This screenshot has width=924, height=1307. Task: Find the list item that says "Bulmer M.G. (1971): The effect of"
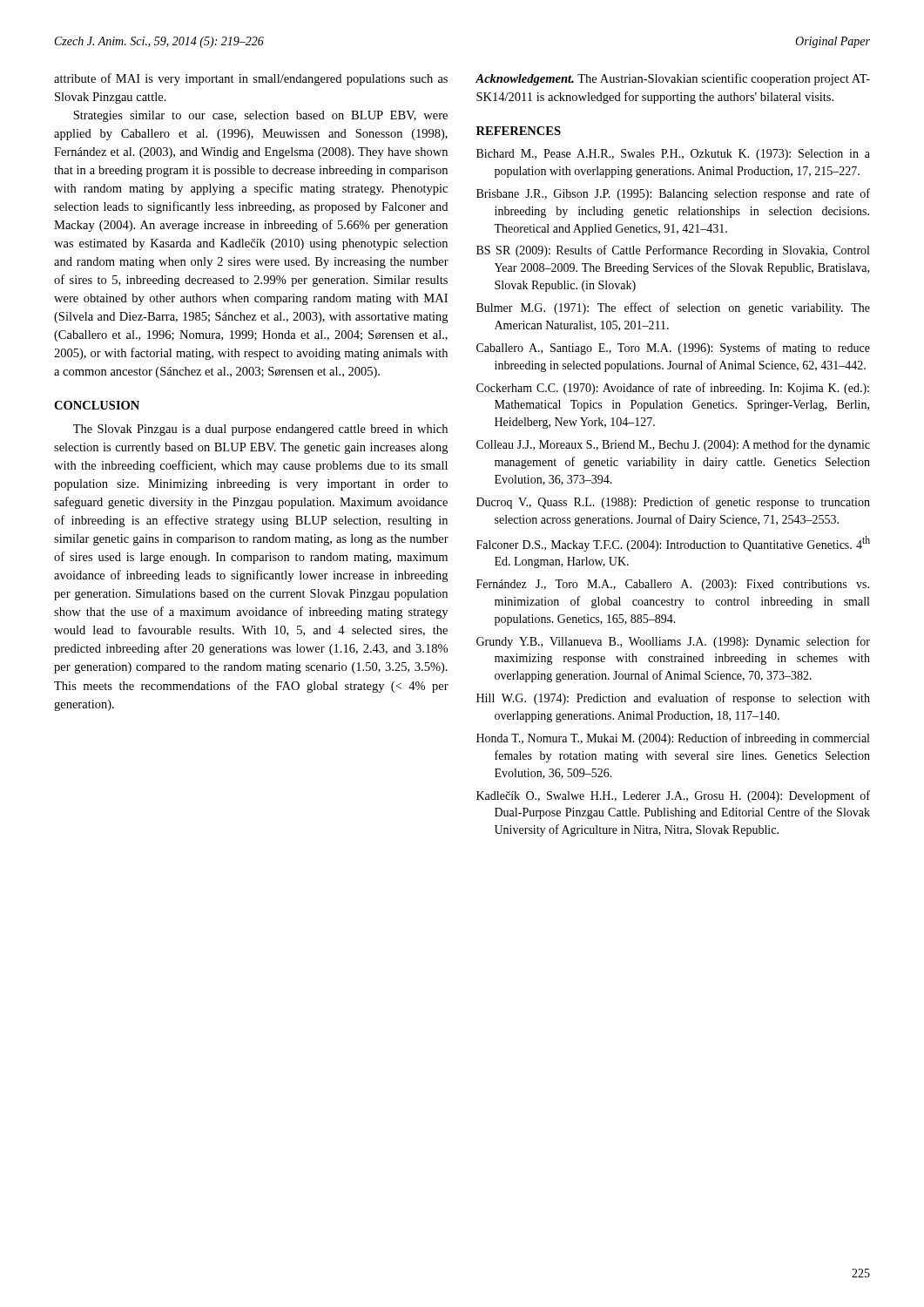point(673,317)
